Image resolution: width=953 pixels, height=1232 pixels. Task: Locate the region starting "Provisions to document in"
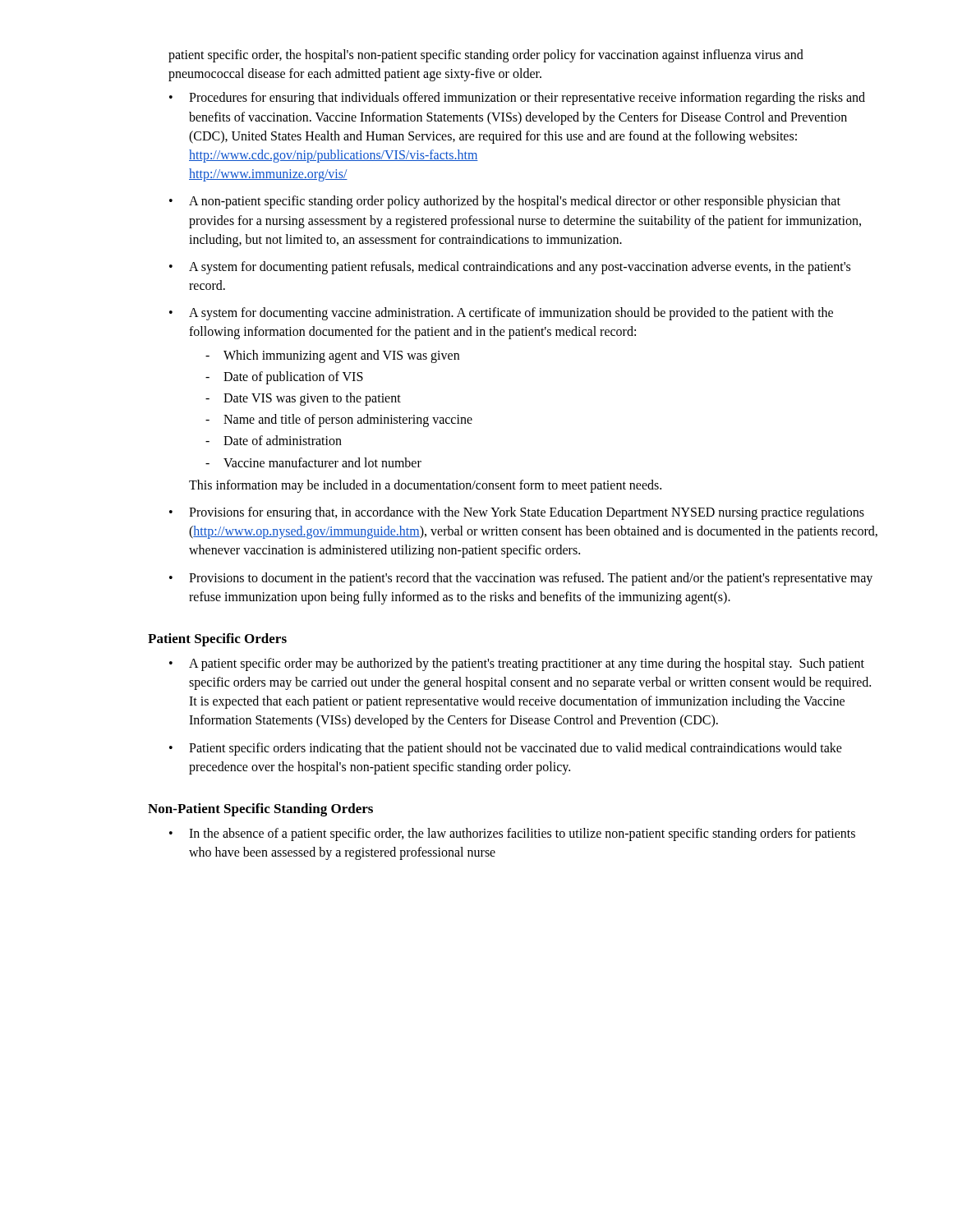tap(531, 587)
